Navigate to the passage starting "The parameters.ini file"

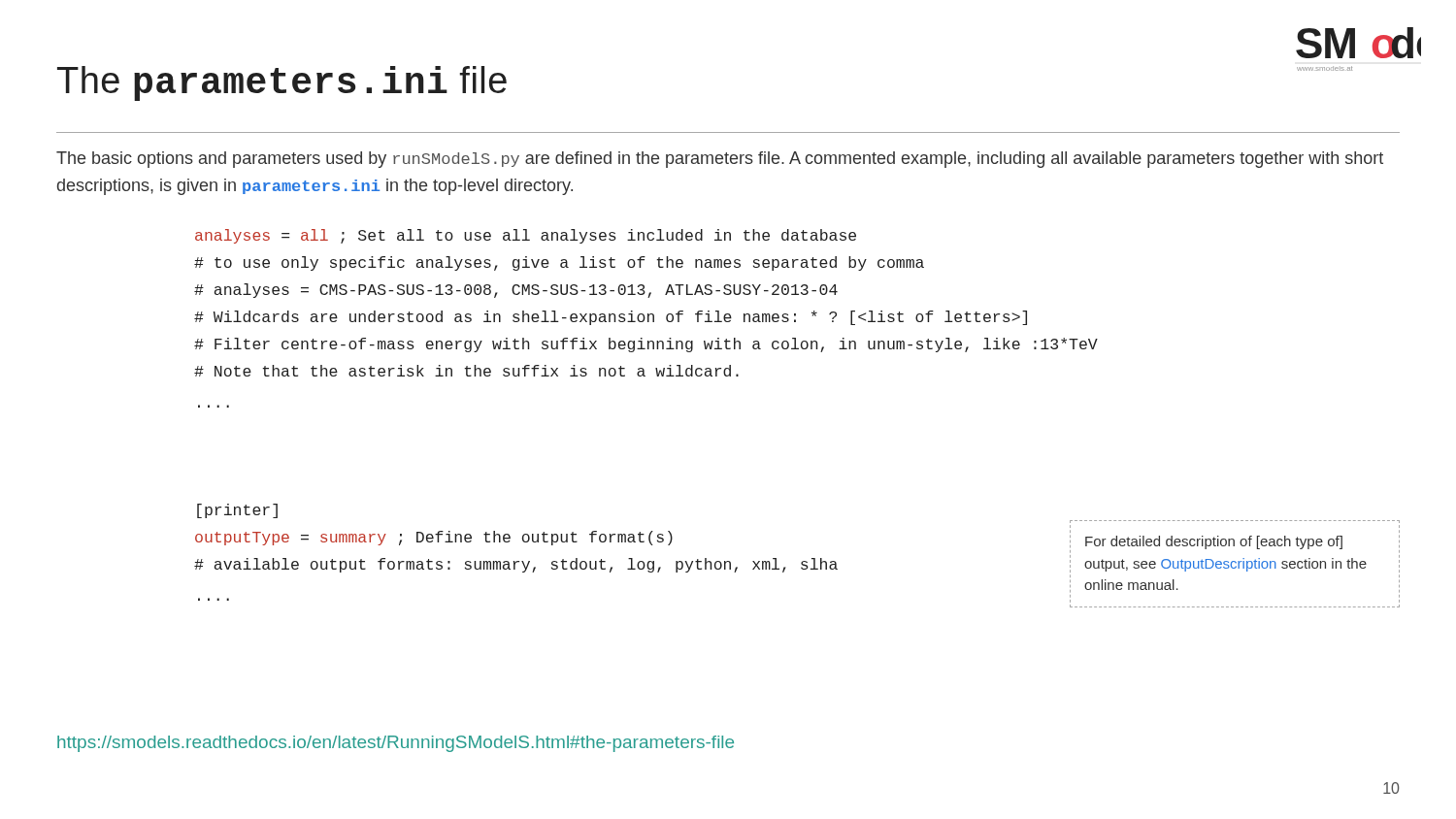point(282,82)
